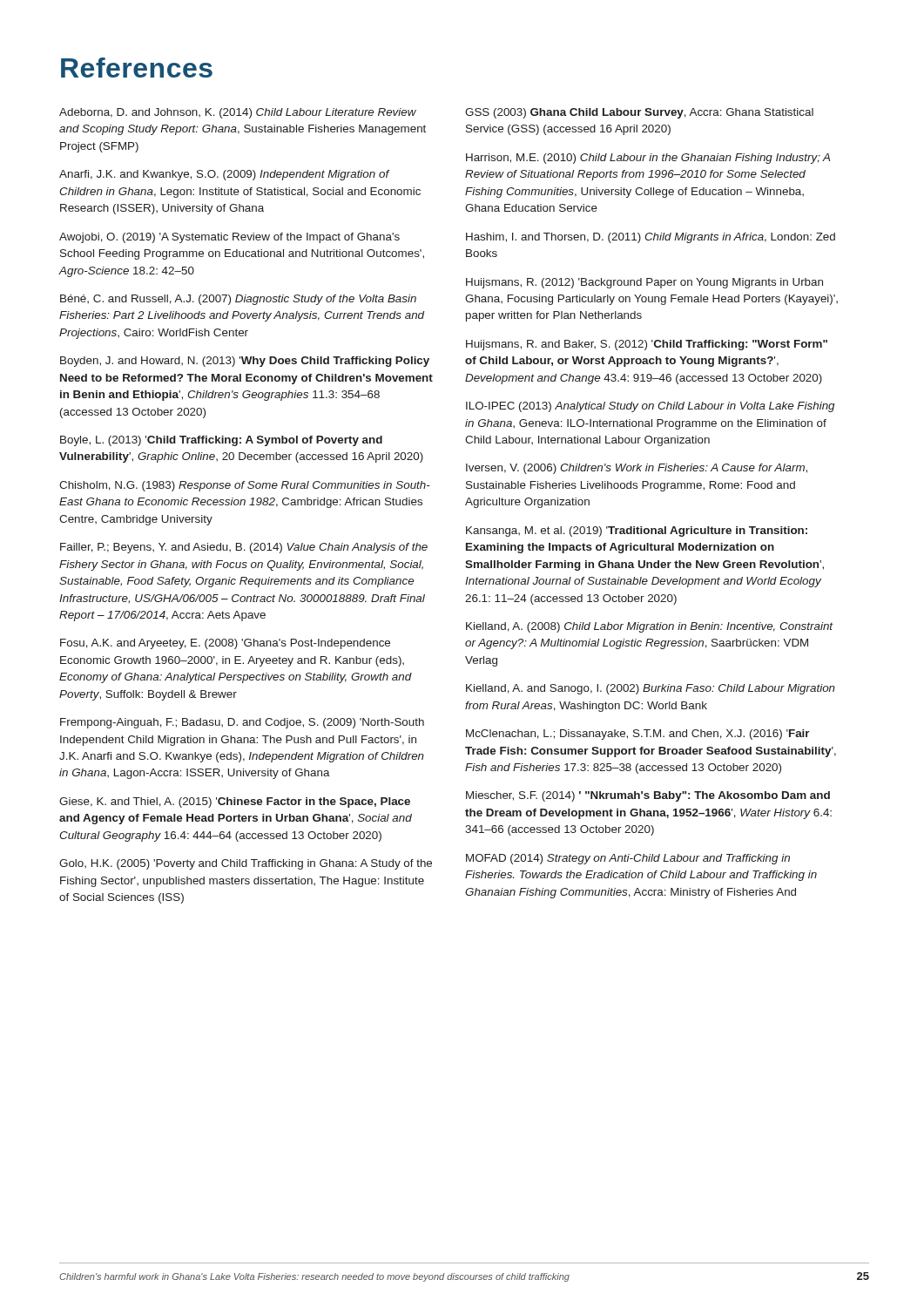The height and width of the screenshot is (1307, 924).
Task: Select the block starting "Failler, P.; Beyens, Y."
Action: (244, 581)
